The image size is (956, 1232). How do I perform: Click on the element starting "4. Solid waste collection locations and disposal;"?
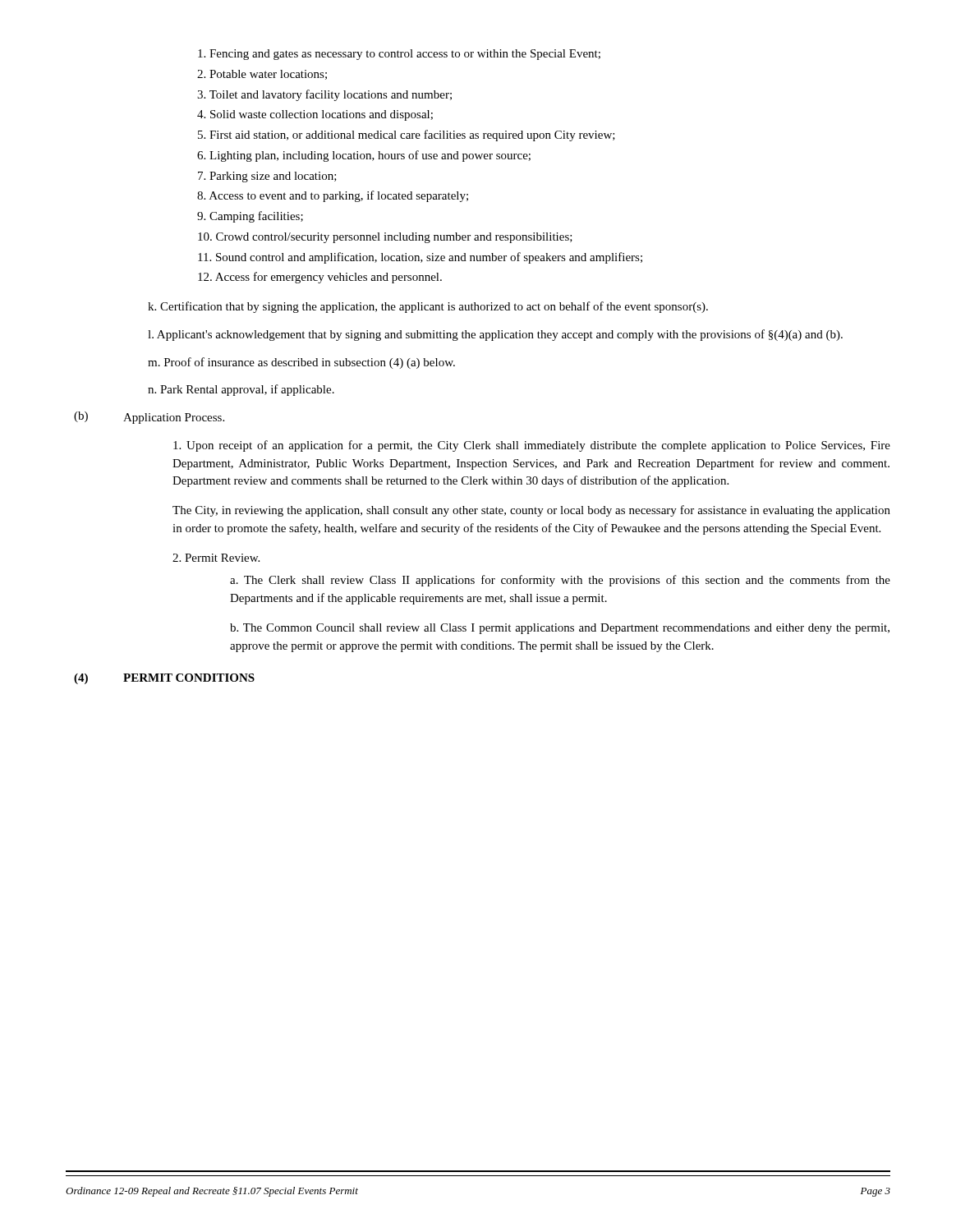click(315, 114)
